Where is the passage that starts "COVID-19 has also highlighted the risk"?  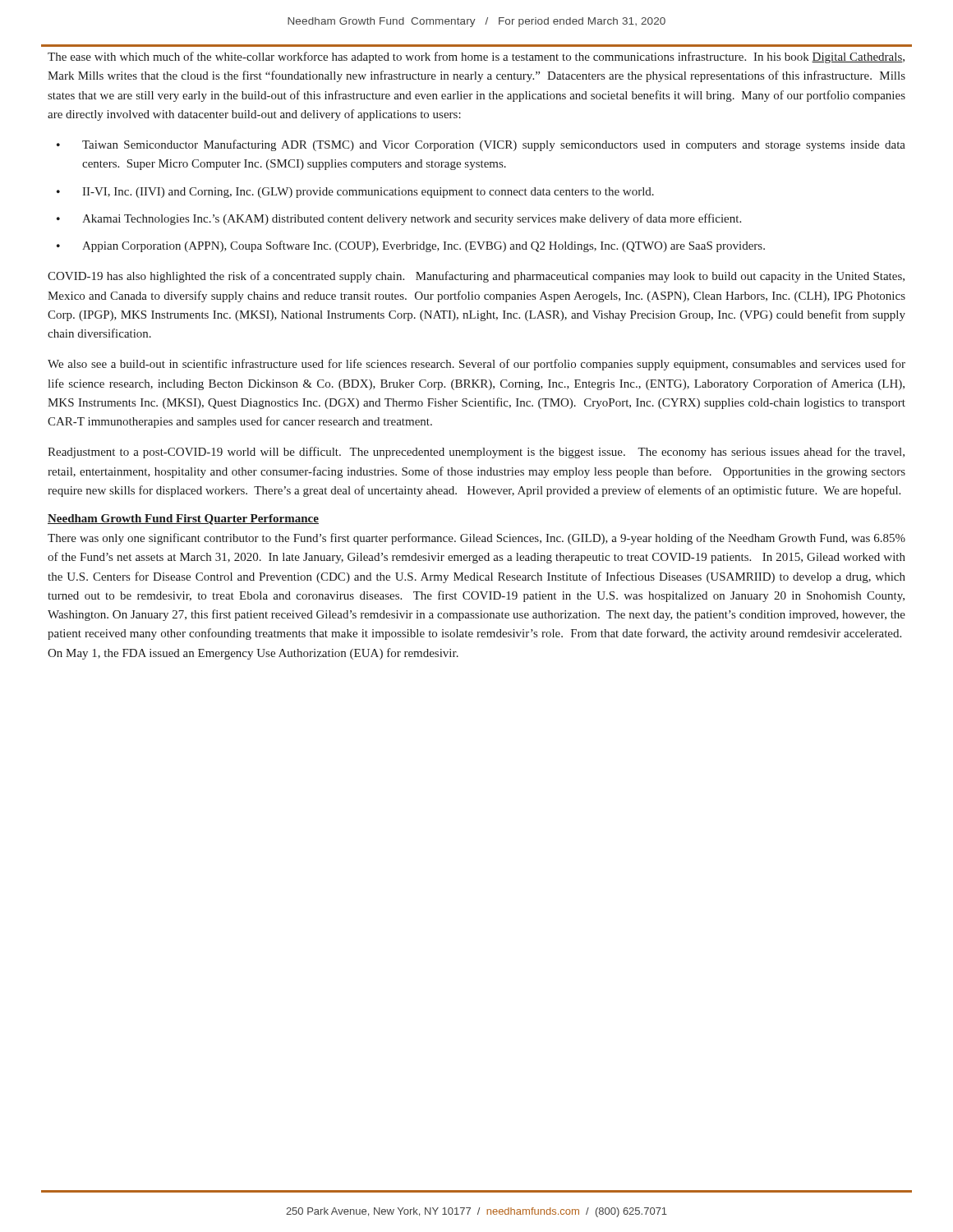pos(476,305)
